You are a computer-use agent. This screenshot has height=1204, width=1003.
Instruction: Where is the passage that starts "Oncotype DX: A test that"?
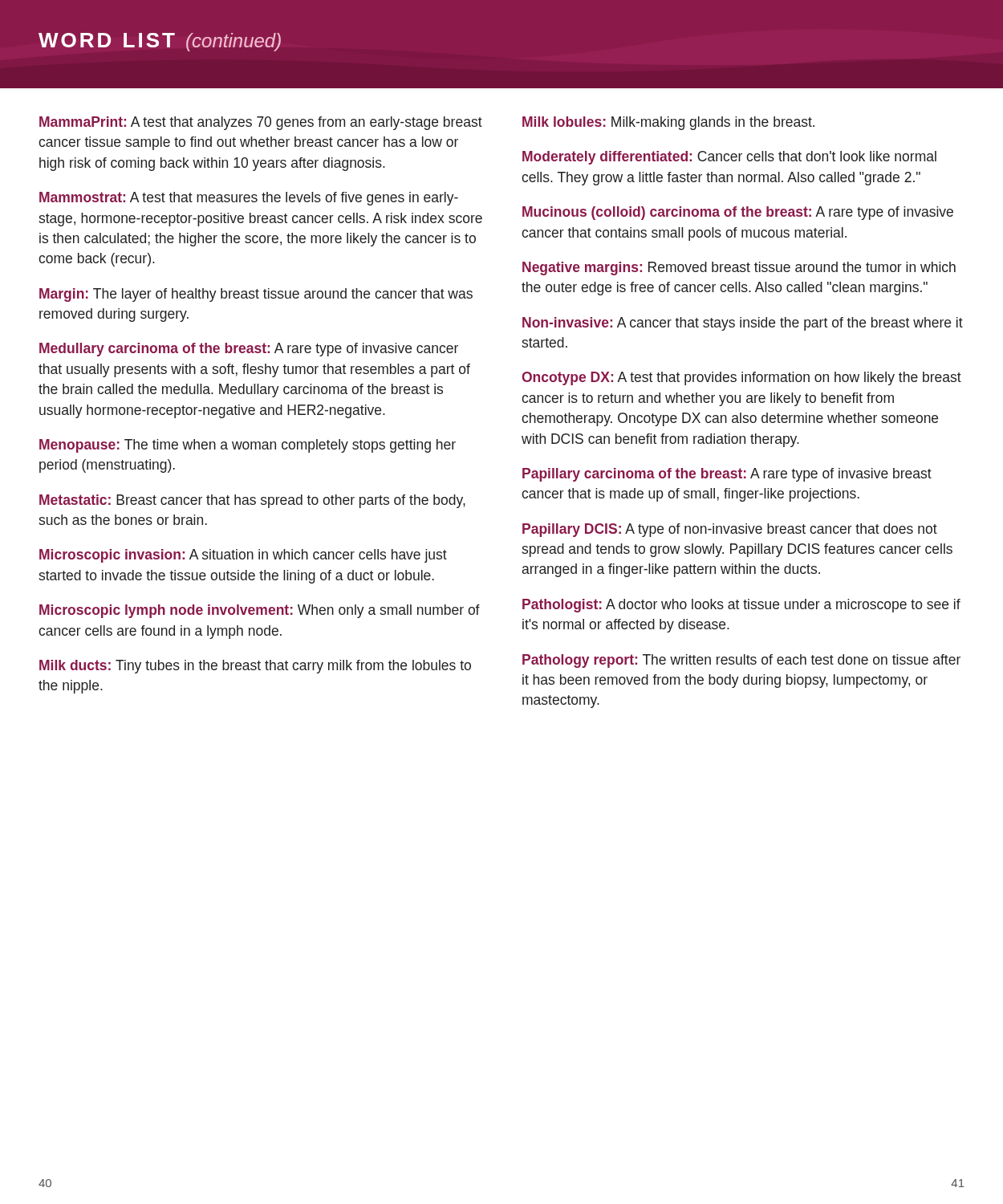click(x=741, y=408)
